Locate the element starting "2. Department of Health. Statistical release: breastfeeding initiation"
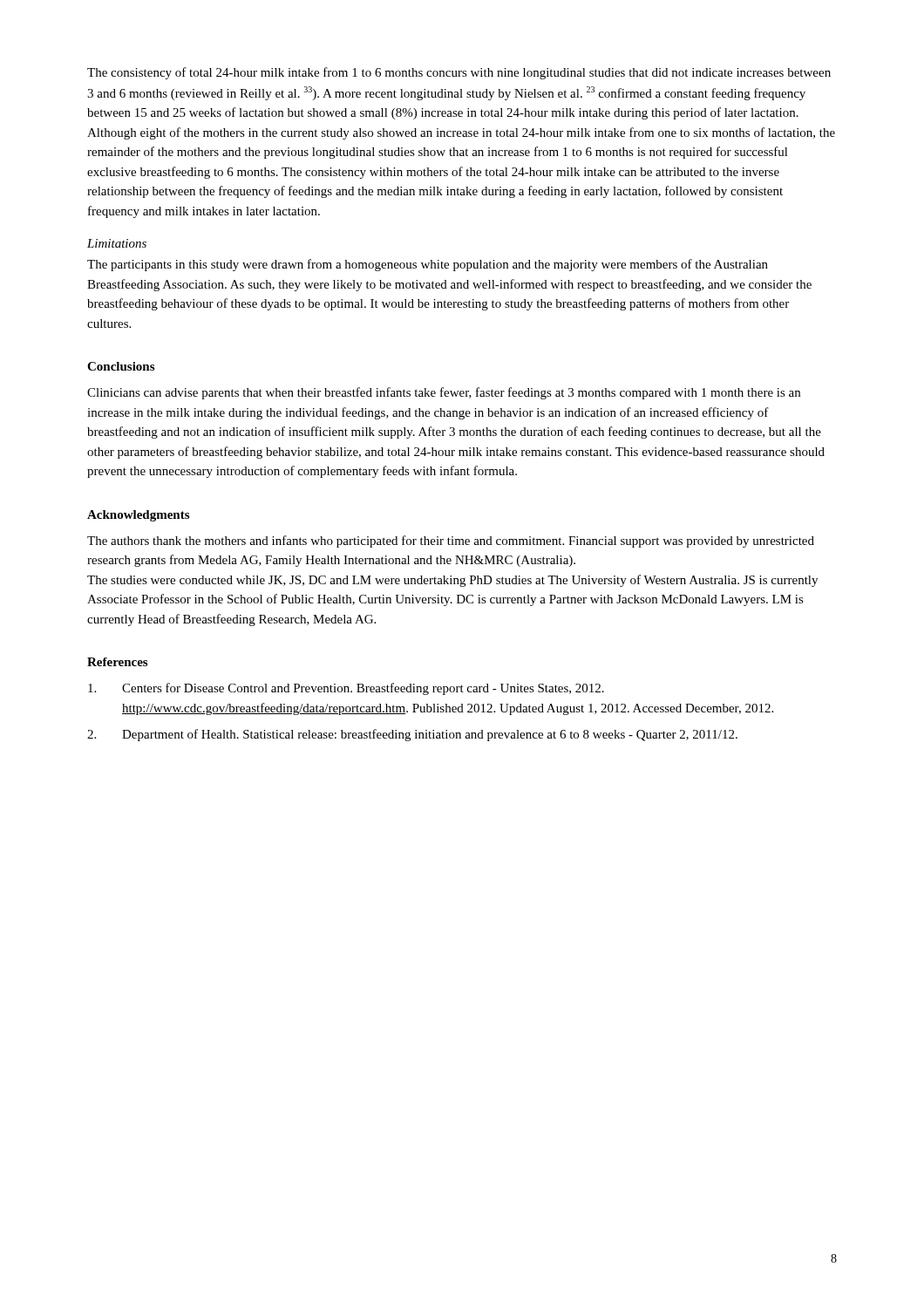Image resolution: width=924 pixels, height=1308 pixels. [462, 734]
